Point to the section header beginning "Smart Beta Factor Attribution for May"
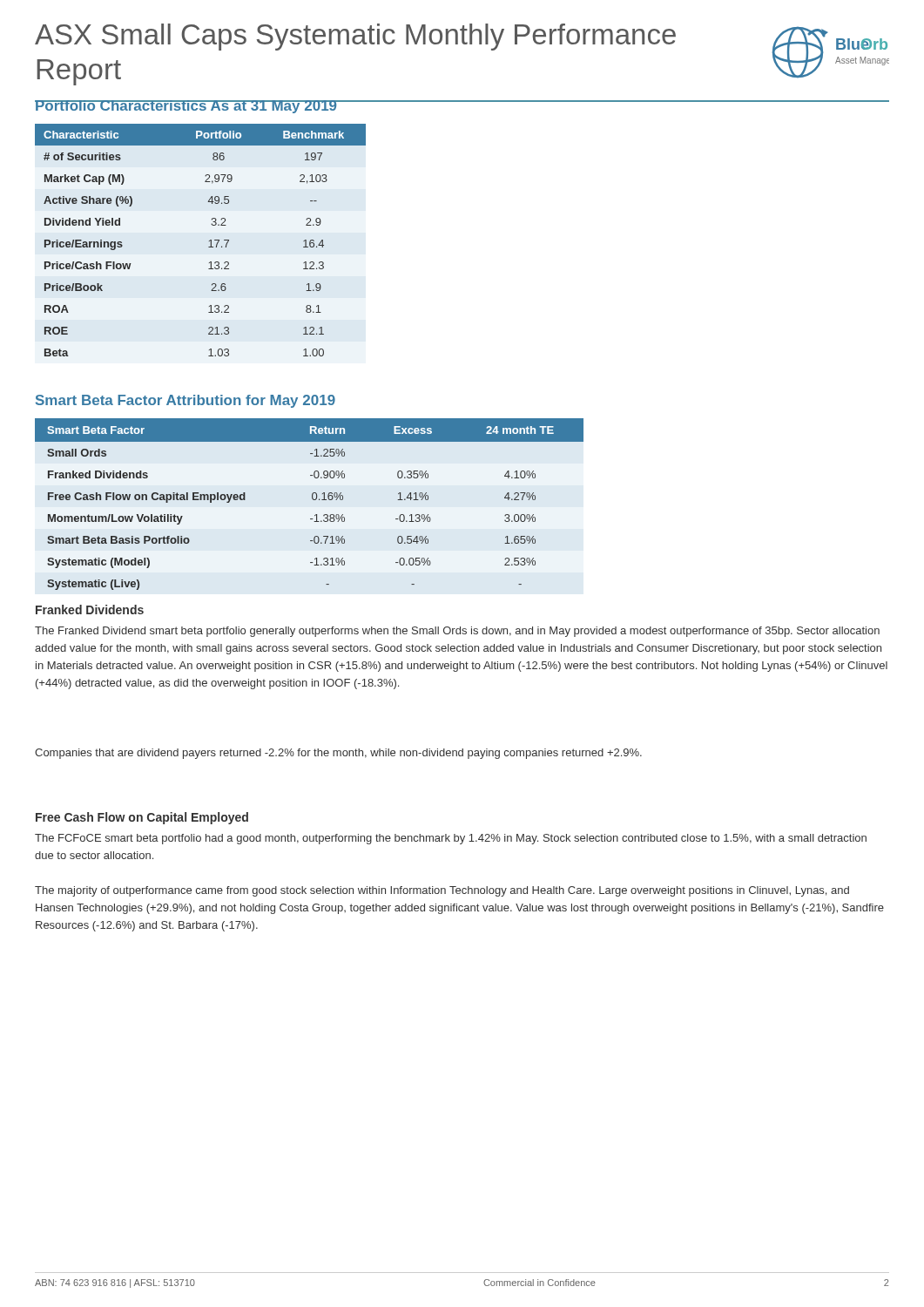Viewport: 924px width, 1307px height. tap(185, 400)
